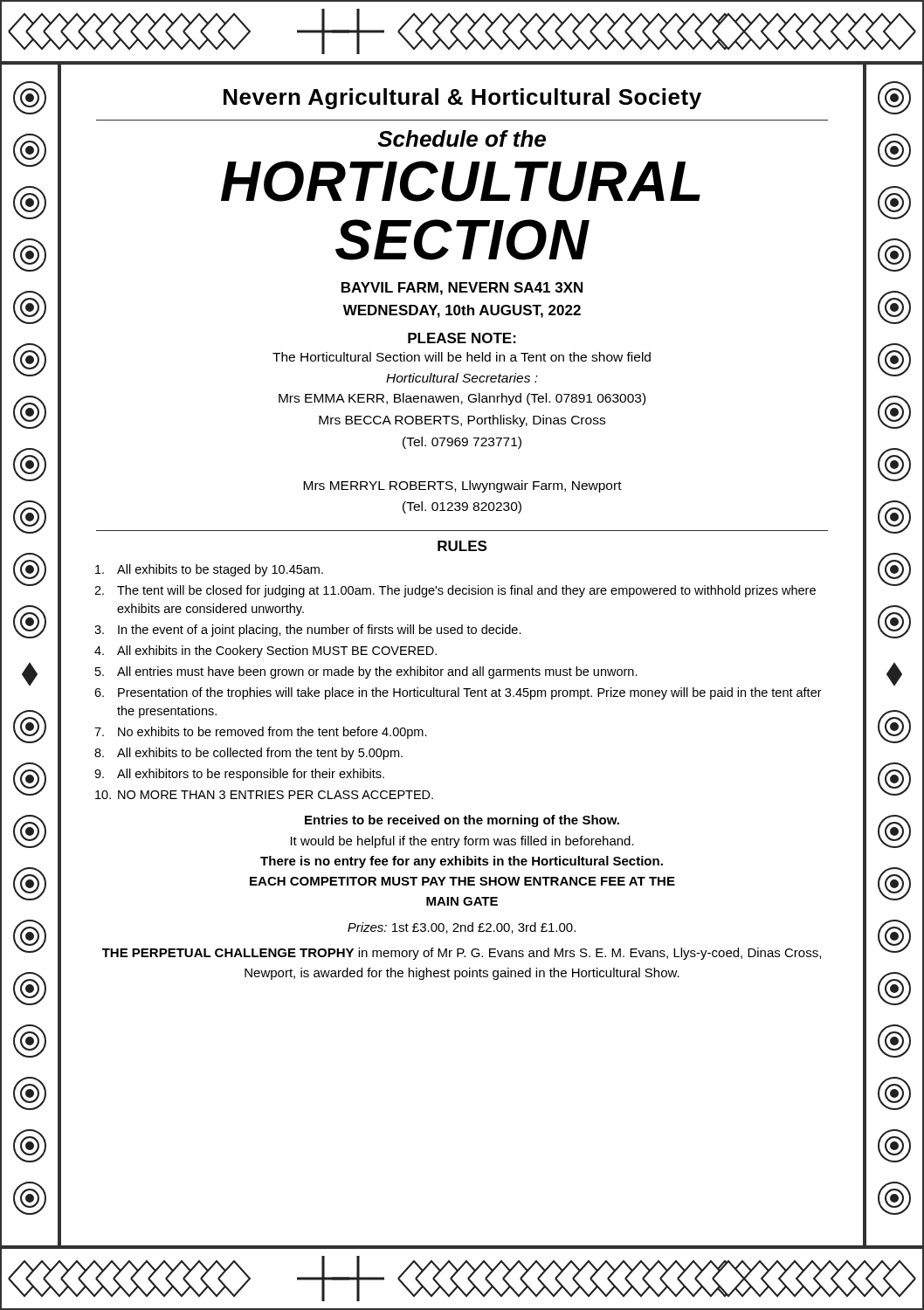Locate the text starting "THE PERPETUAL CHALLENGE"
The width and height of the screenshot is (924, 1310).
462,962
